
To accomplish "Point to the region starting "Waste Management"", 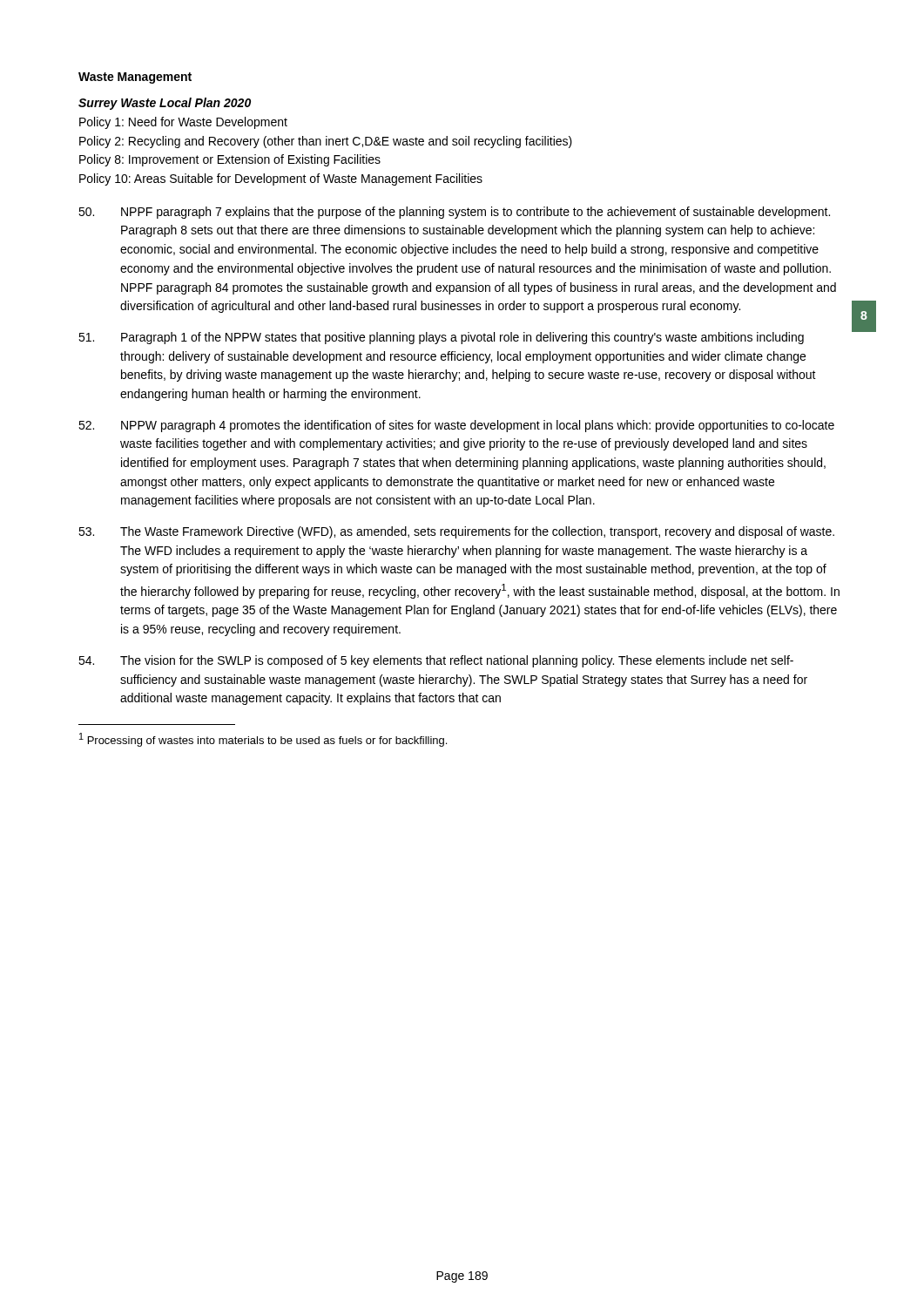I will 135,77.
